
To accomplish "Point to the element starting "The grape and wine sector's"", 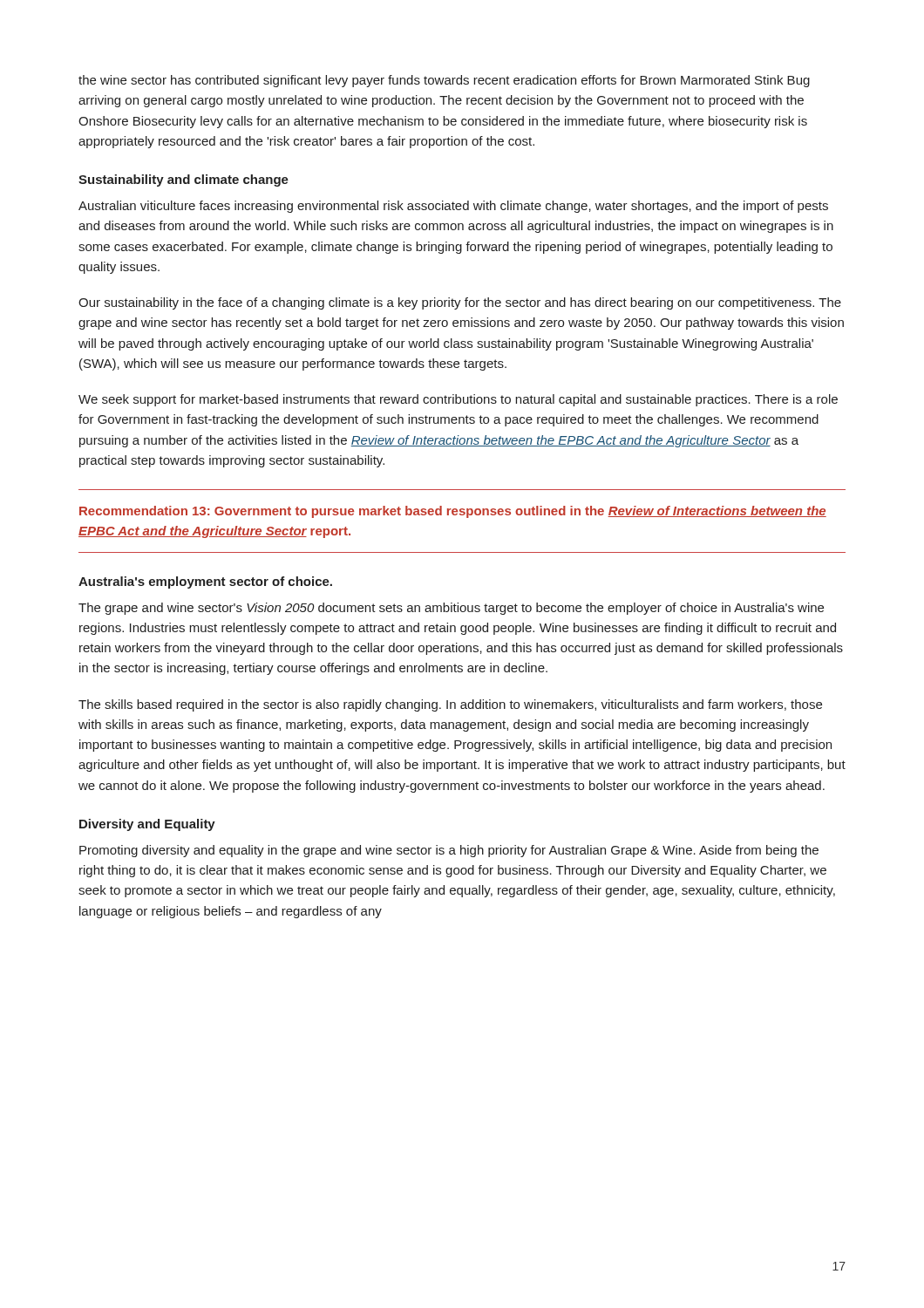I will pyautogui.click(x=461, y=637).
